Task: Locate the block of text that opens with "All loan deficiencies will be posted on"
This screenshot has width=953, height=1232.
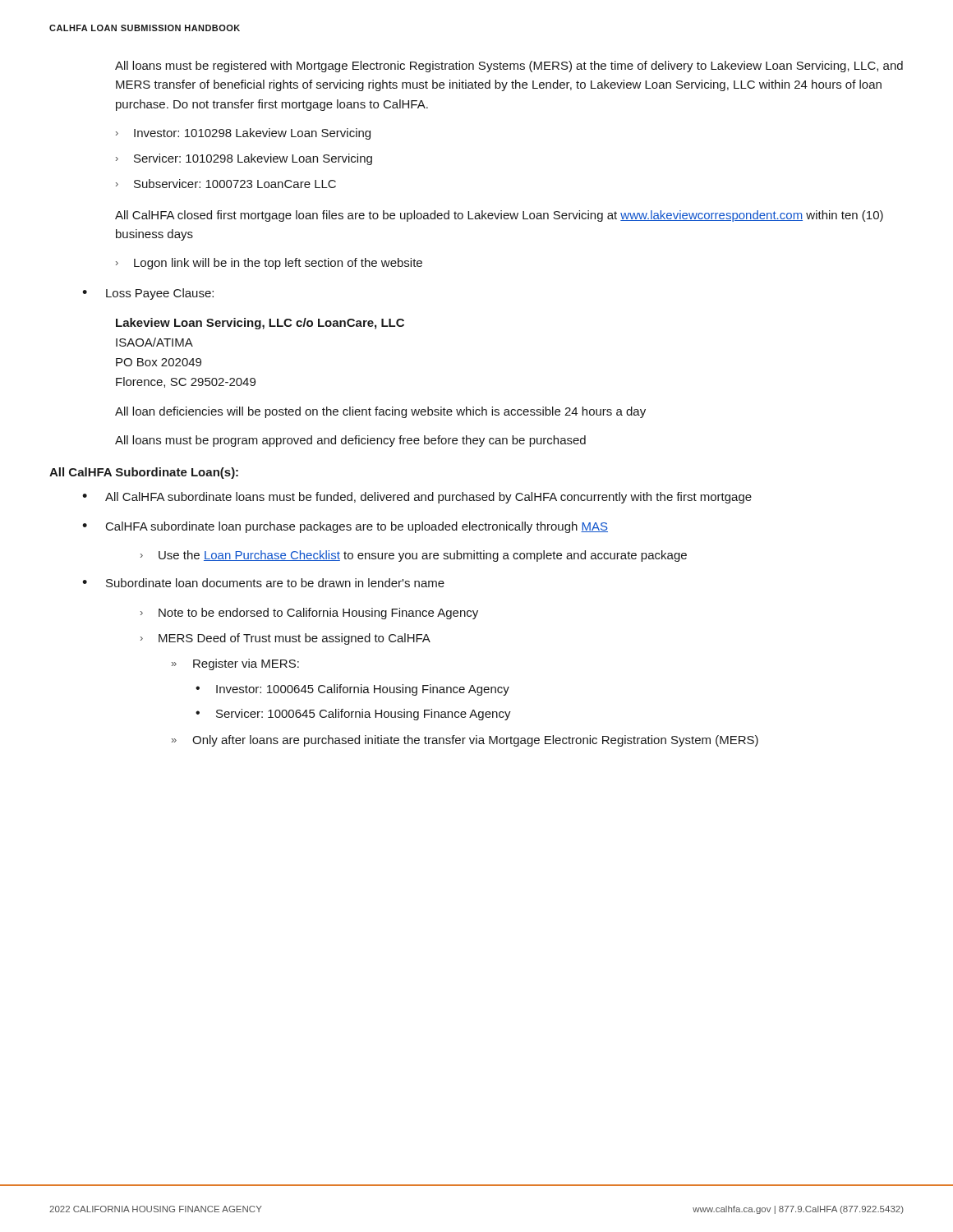Action: [380, 411]
